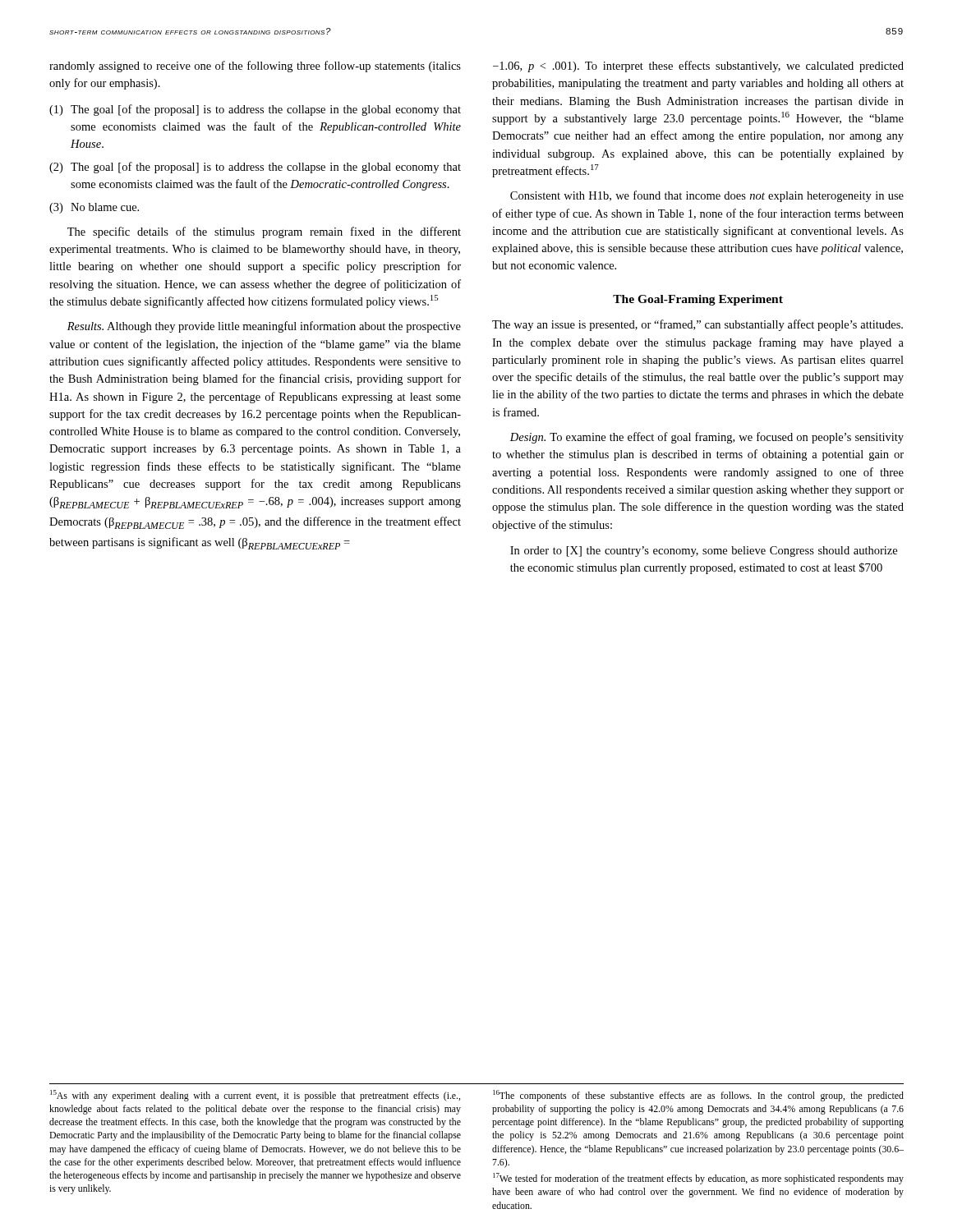Point to the block beginning "(1) The goal [of"
This screenshot has width=953, height=1232.
click(255, 127)
